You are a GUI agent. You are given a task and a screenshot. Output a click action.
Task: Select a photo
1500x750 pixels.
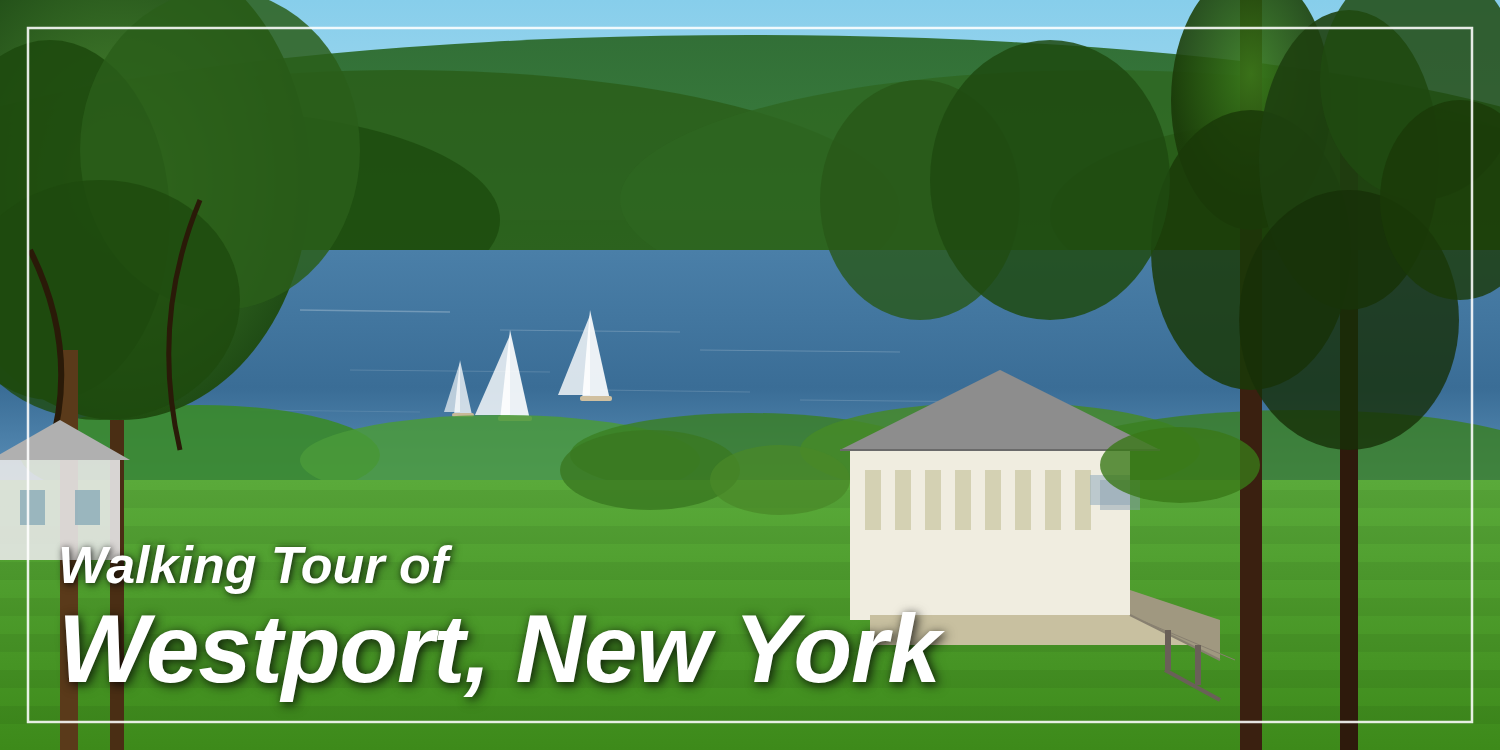[750, 375]
